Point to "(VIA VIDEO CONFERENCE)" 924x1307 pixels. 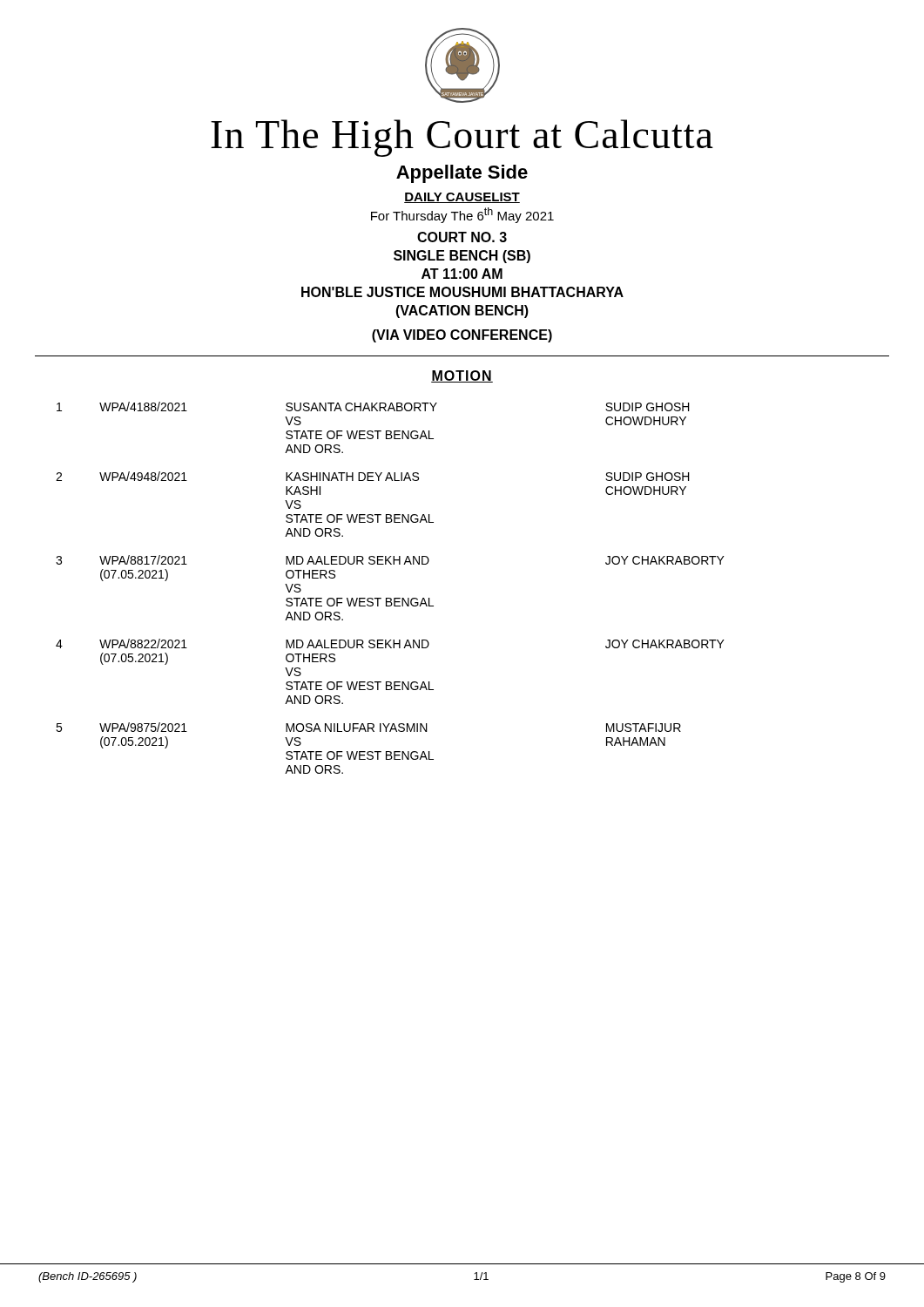click(462, 335)
